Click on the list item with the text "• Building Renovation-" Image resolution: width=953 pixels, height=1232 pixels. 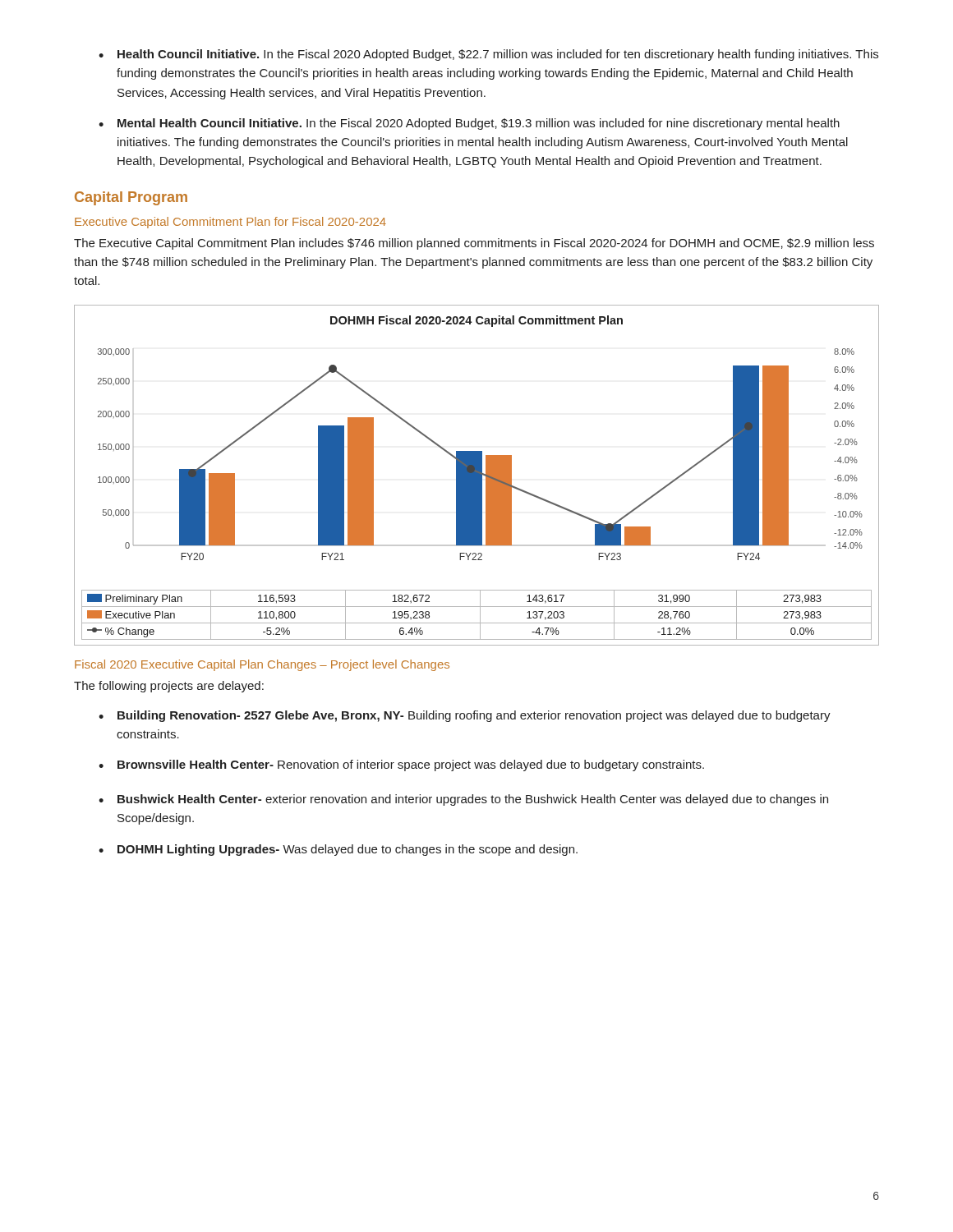pyautogui.click(x=489, y=724)
